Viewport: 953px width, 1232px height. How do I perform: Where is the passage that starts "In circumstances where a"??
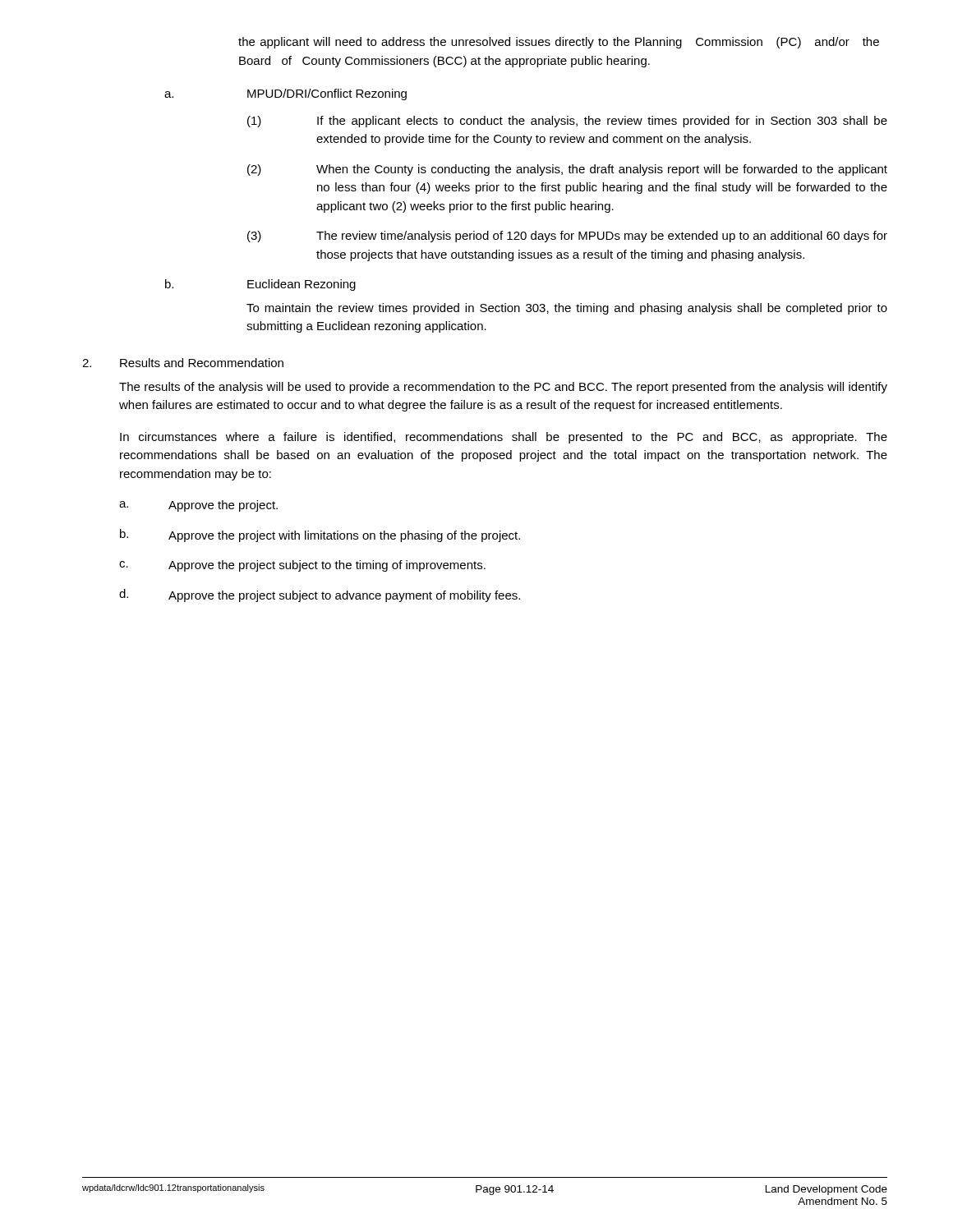click(x=503, y=455)
